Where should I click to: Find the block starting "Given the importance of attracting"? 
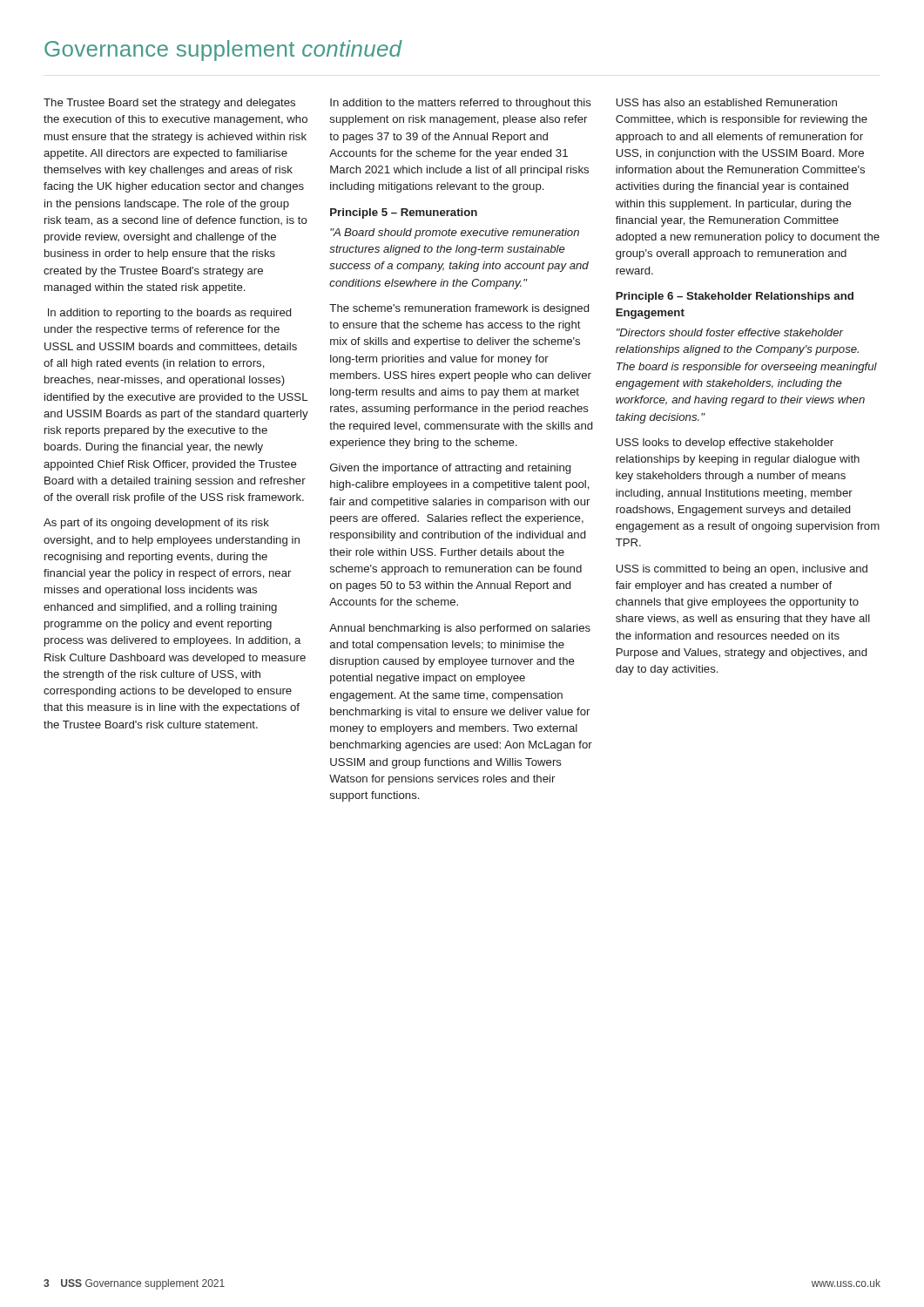(462, 535)
